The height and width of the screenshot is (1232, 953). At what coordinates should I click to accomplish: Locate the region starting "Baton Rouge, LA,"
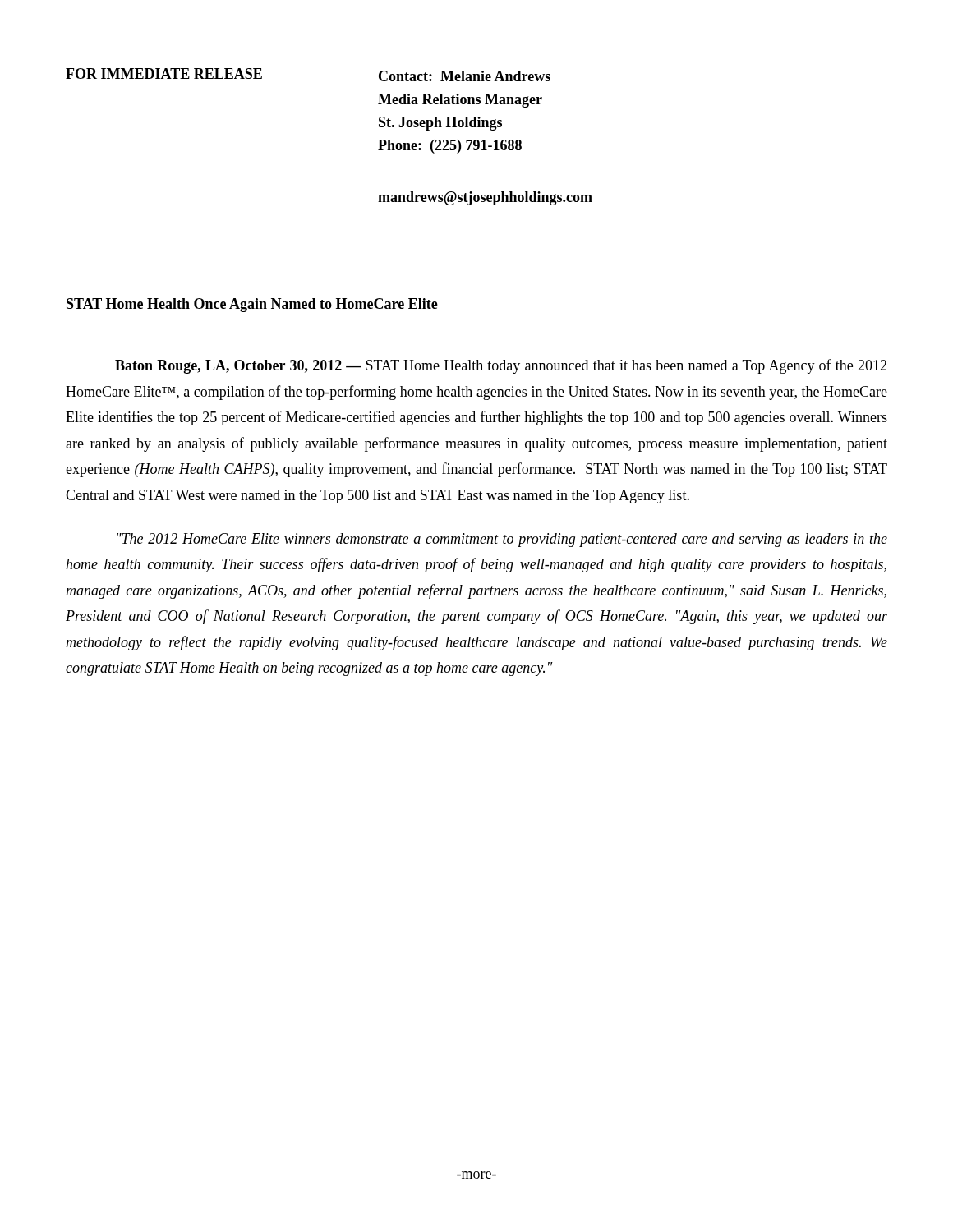(x=476, y=430)
